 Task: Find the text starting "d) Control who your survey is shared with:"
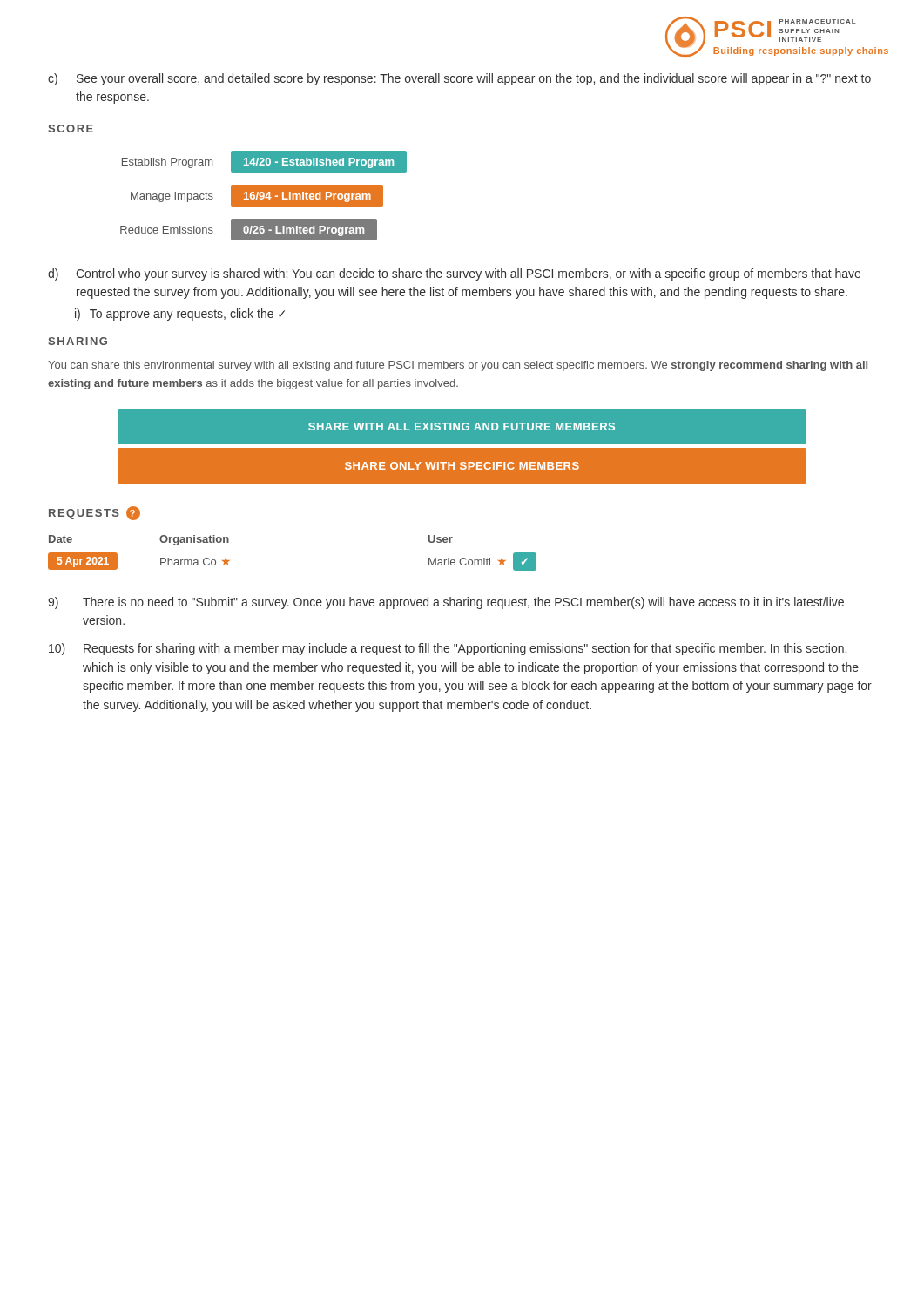pyautogui.click(x=462, y=283)
